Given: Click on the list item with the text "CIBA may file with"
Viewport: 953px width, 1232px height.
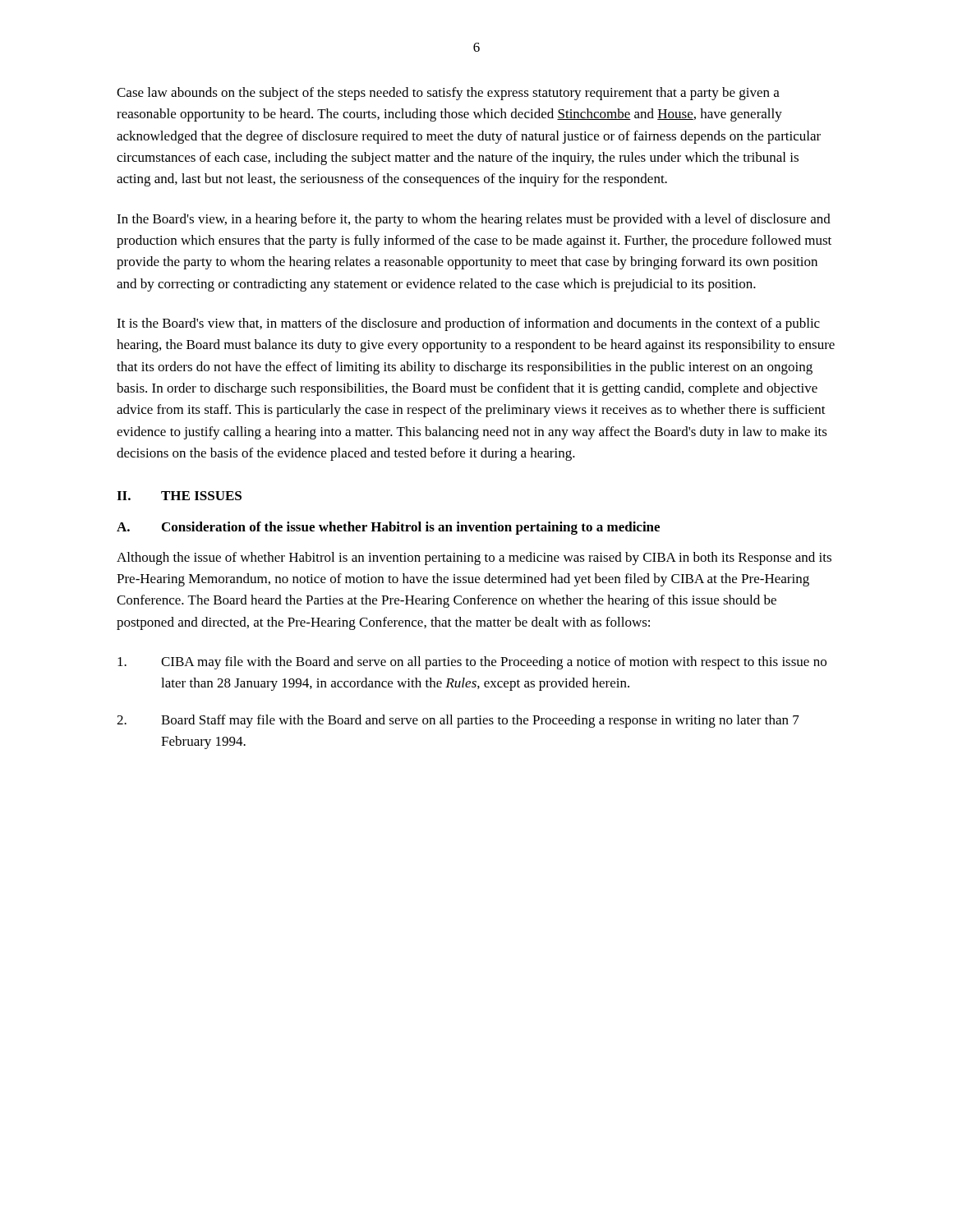Looking at the screenshot, I should (x=476, y=673).
